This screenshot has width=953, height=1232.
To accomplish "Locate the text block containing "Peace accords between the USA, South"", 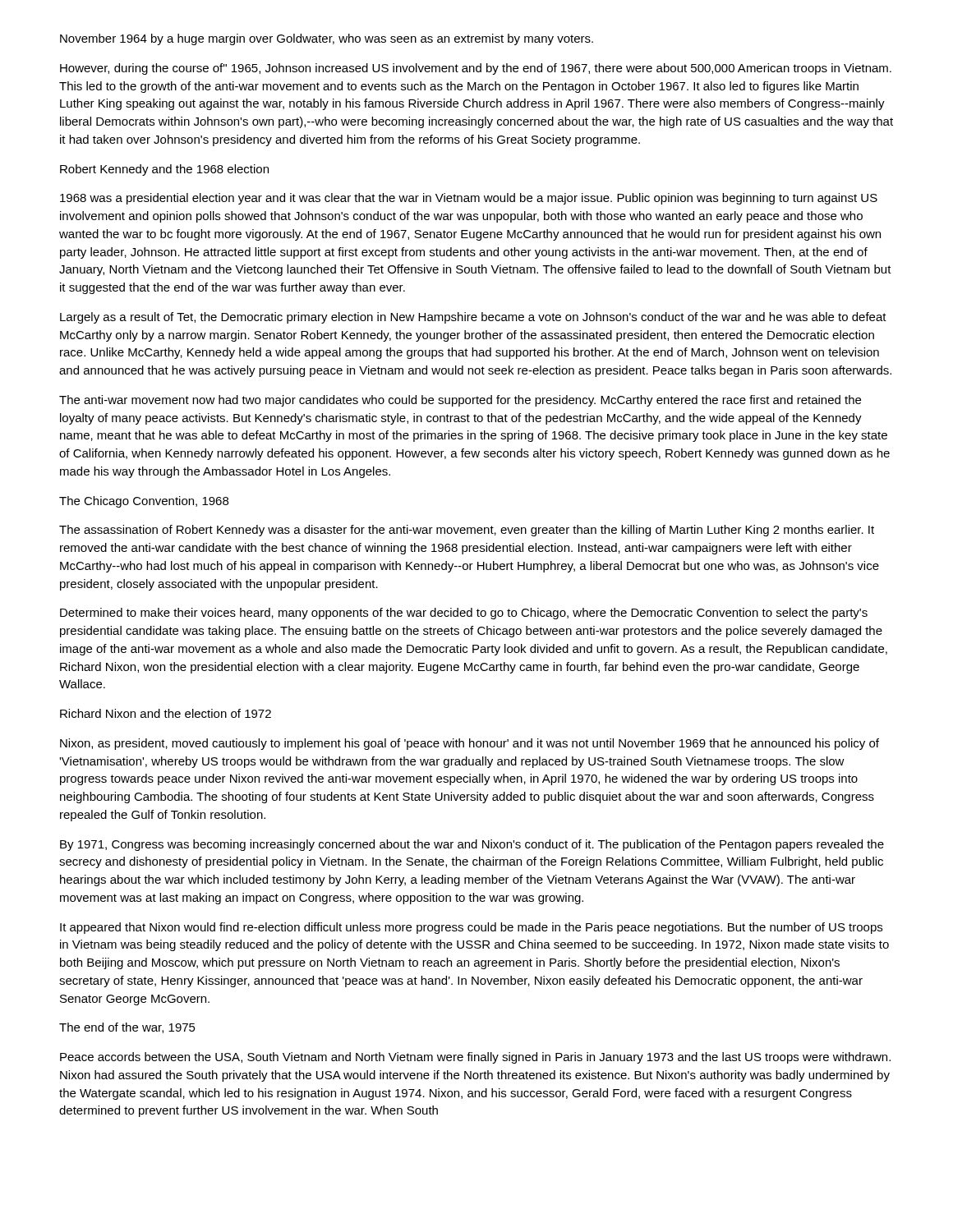I will click(475, 1083).
